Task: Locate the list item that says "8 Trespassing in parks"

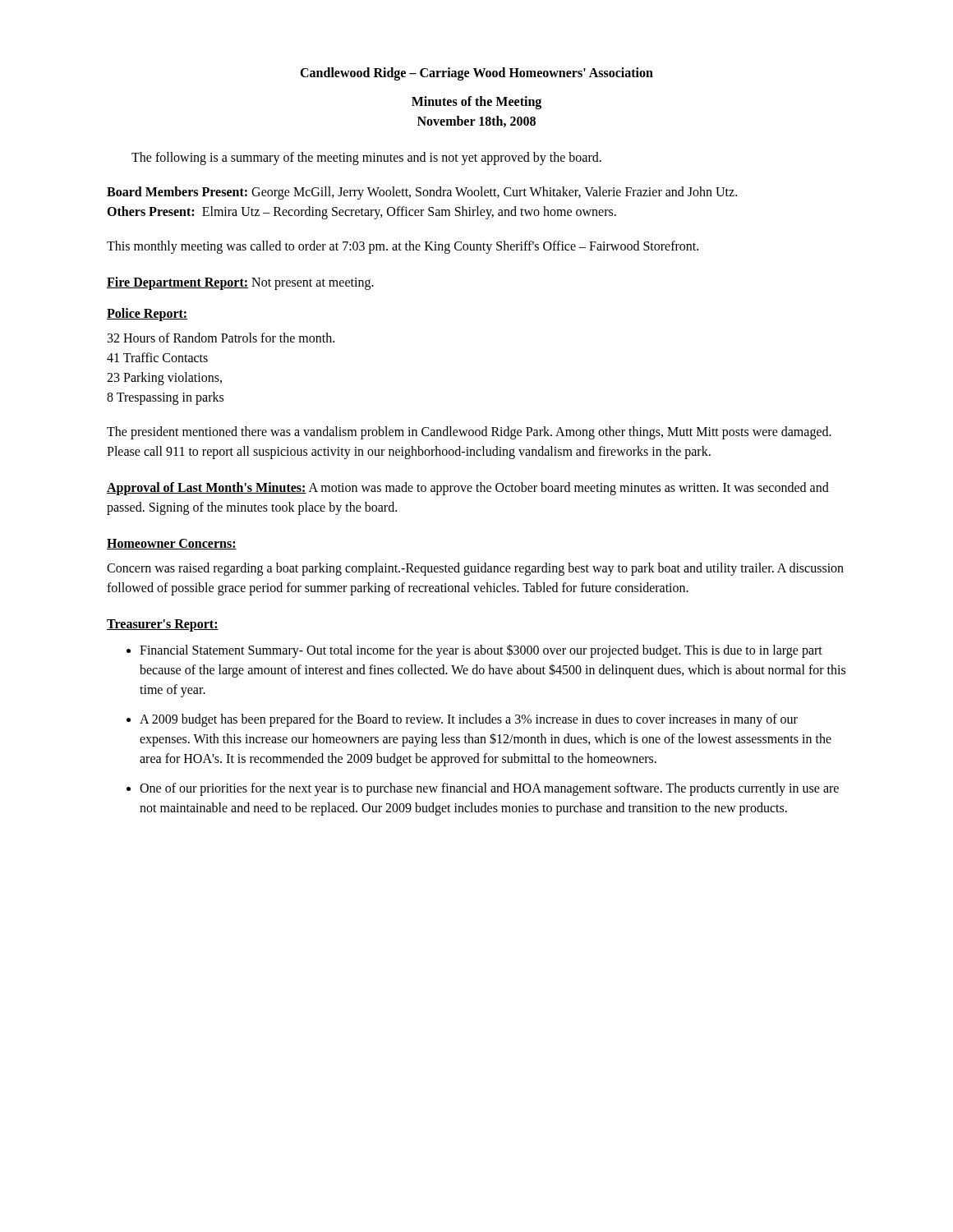Action: [x=165, y=397]
